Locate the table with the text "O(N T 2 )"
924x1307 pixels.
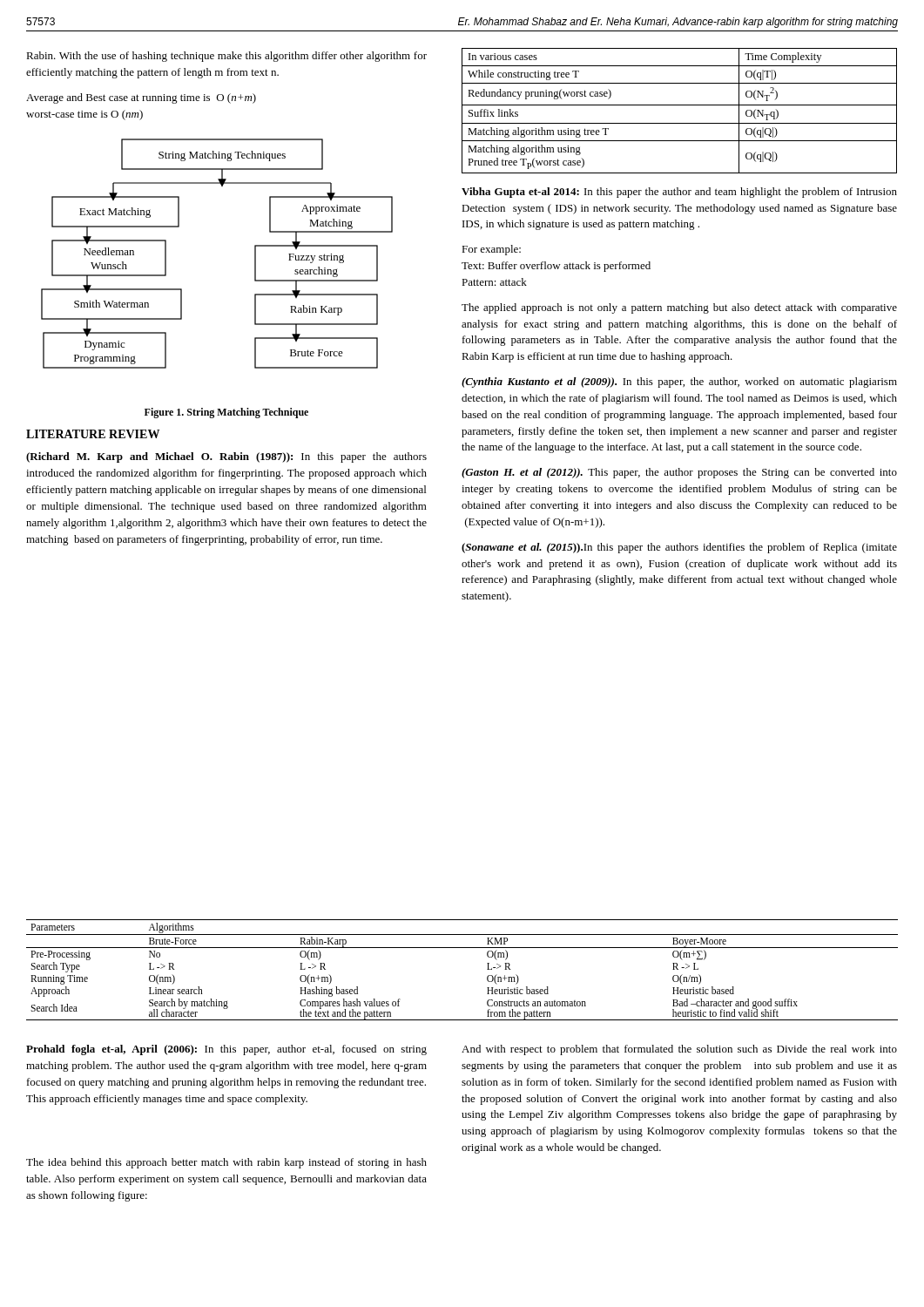pos(679,111)
